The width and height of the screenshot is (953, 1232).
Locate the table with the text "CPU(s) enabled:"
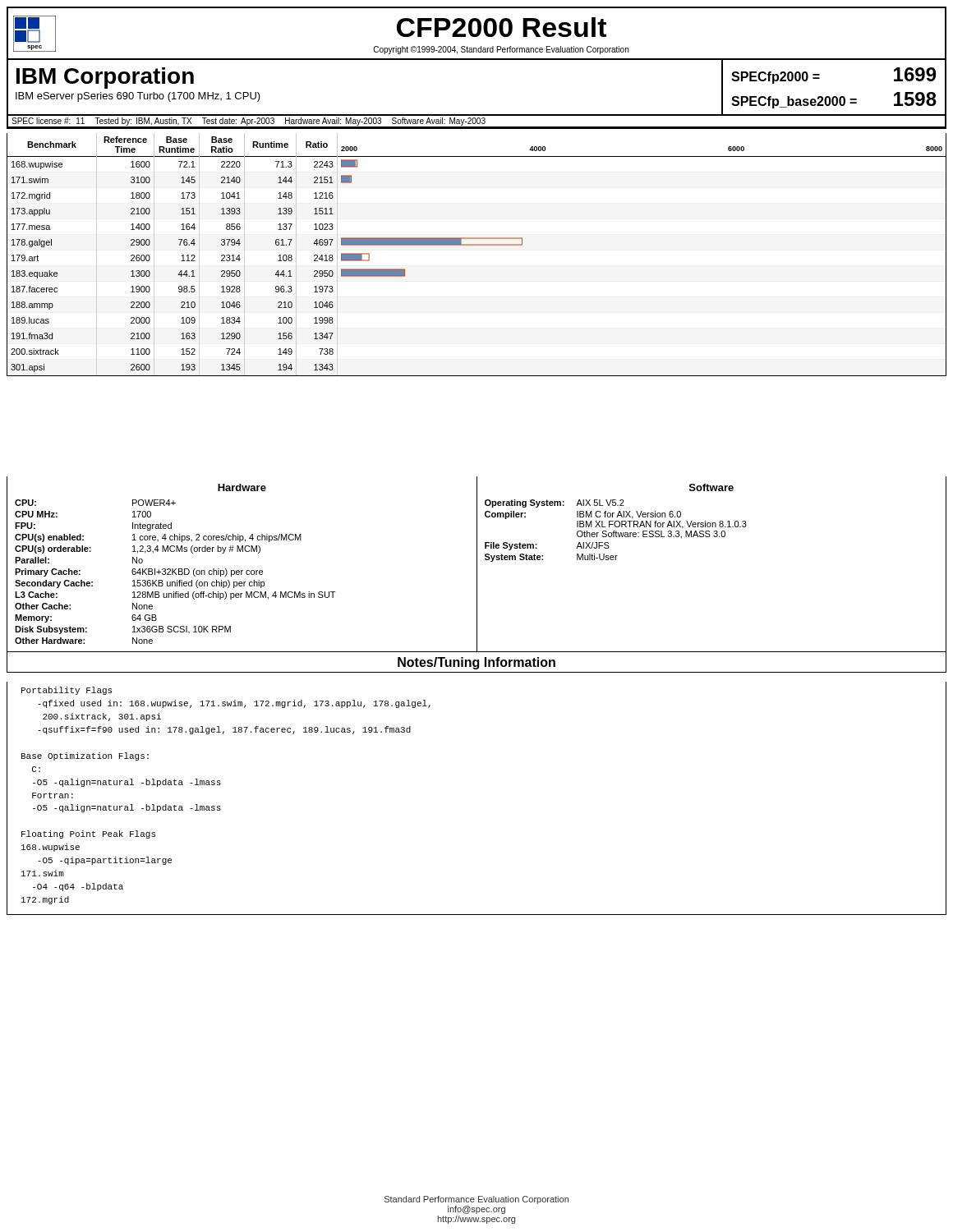point(476,564)
